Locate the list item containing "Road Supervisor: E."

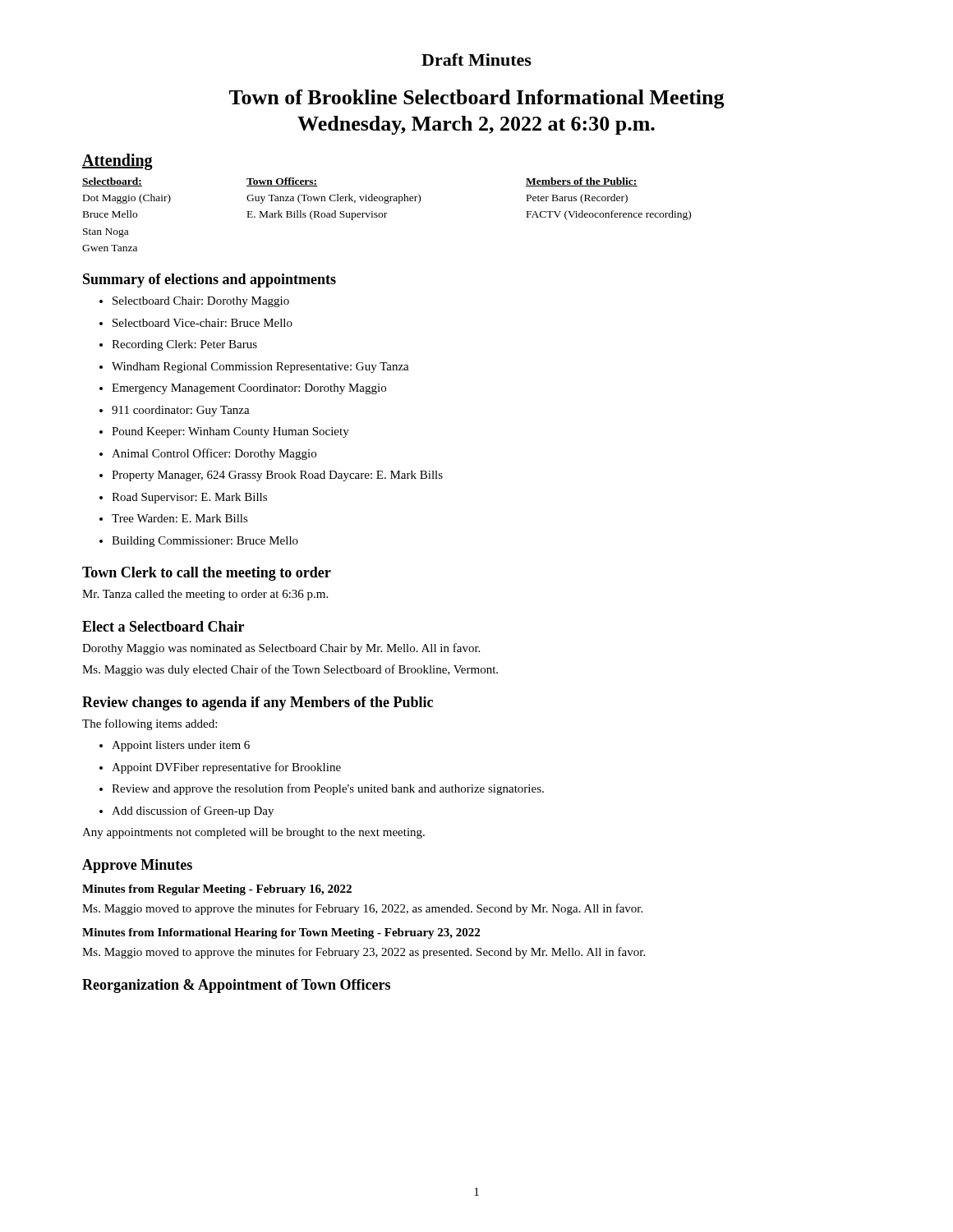coord(183,498)
